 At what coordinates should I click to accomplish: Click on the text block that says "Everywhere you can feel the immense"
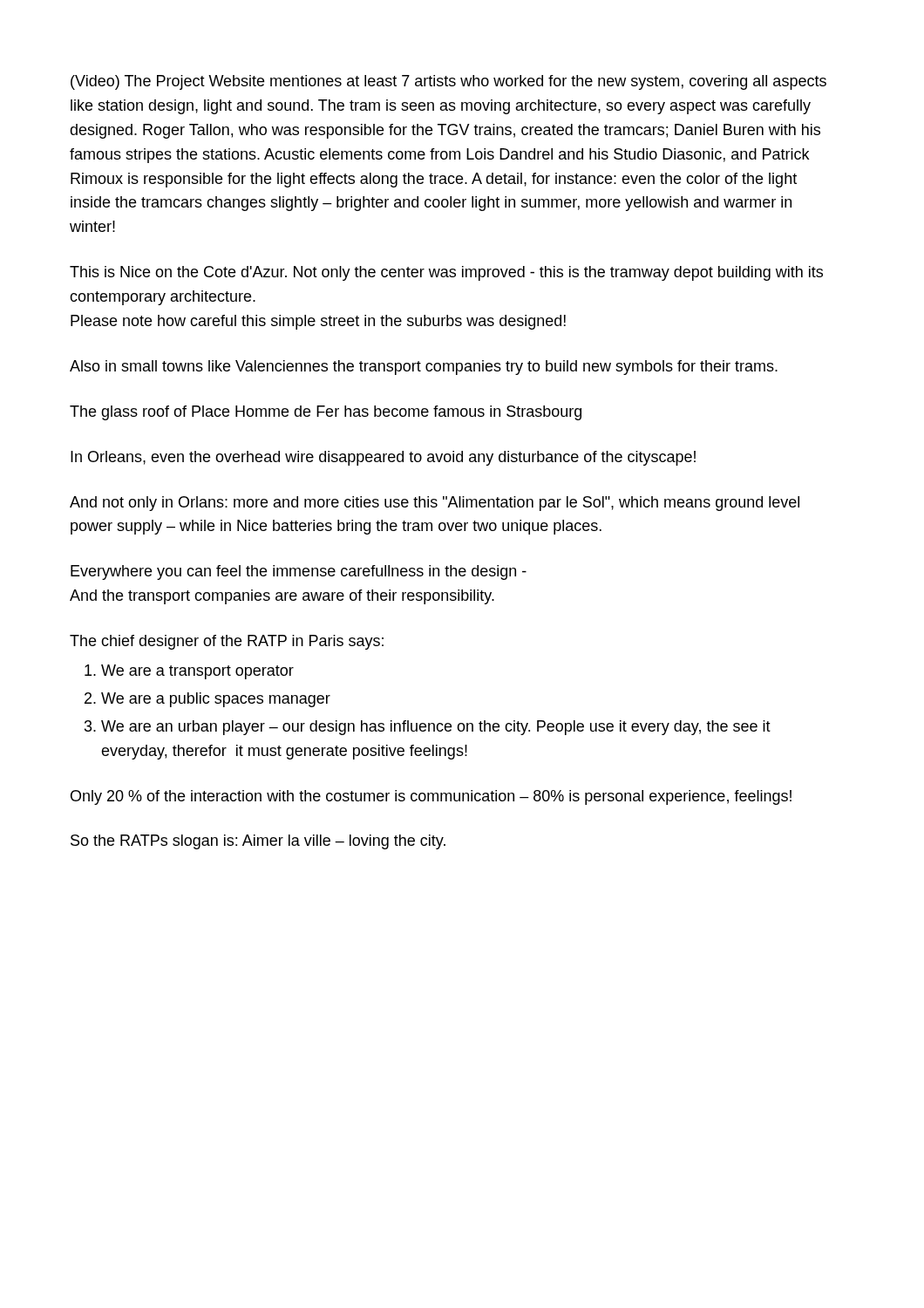click(x=298, y=584)
